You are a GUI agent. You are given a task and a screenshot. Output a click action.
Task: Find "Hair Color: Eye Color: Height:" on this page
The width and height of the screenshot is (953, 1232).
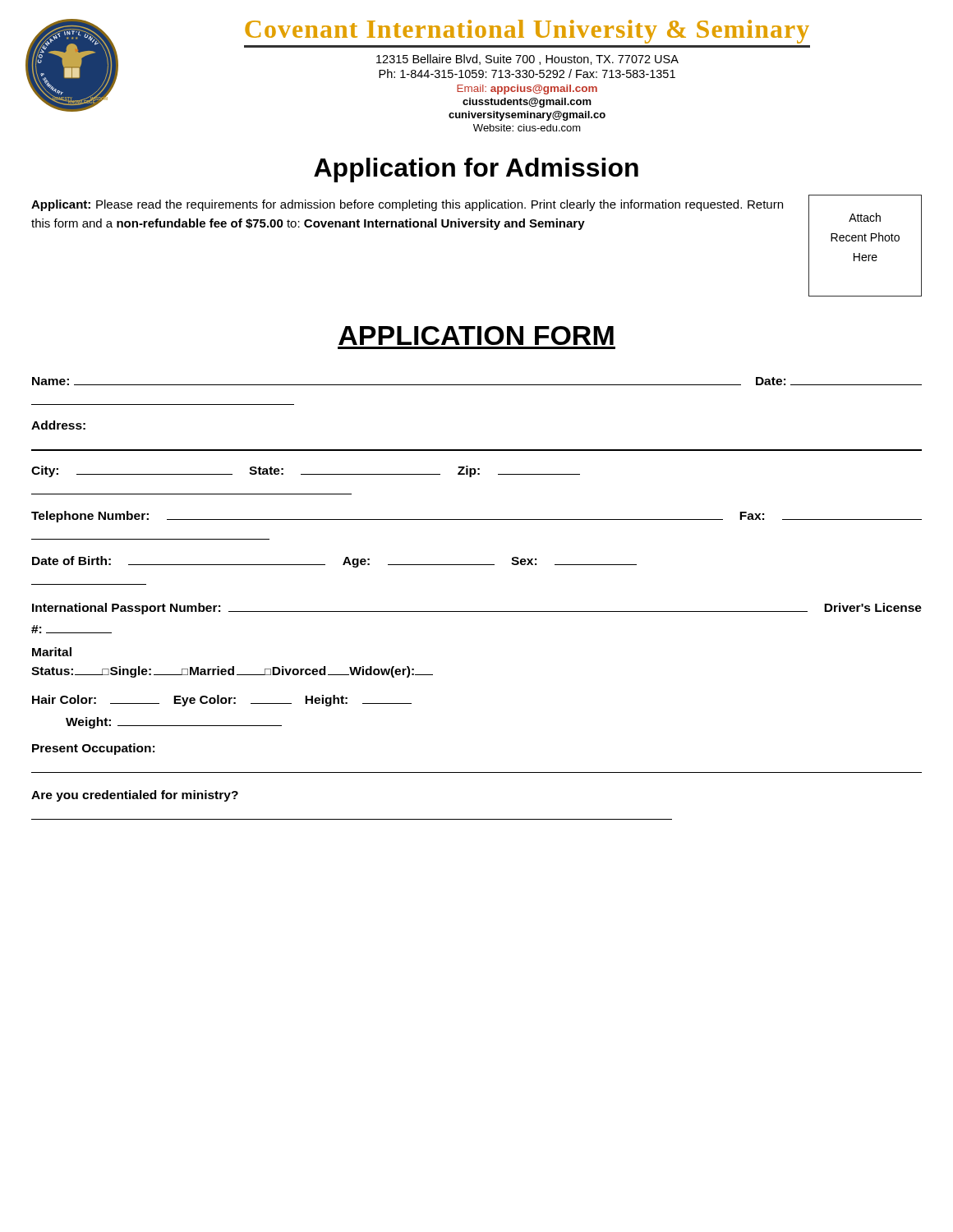pos(221,698)
